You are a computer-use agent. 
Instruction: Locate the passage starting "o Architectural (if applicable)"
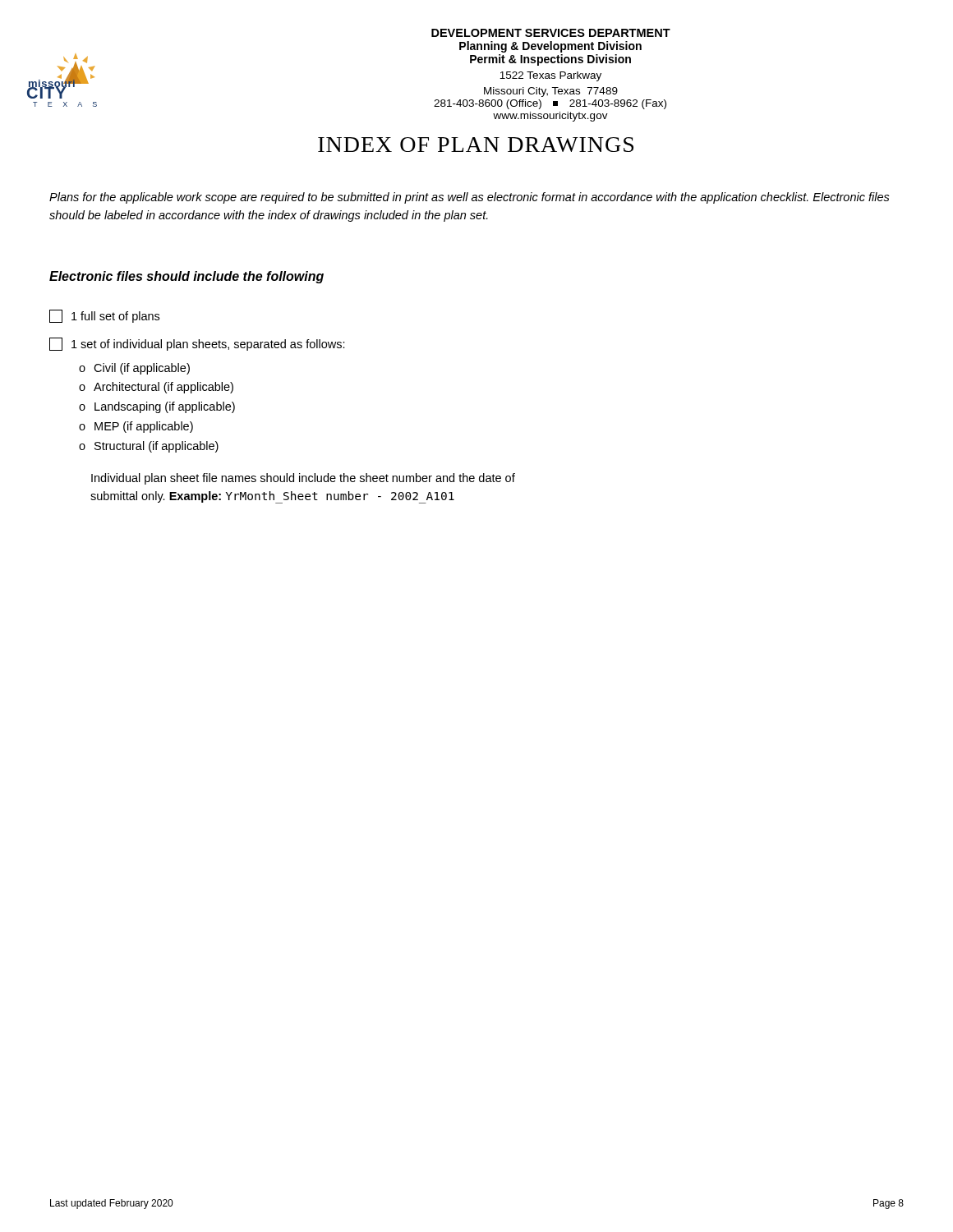coord(156,388)
